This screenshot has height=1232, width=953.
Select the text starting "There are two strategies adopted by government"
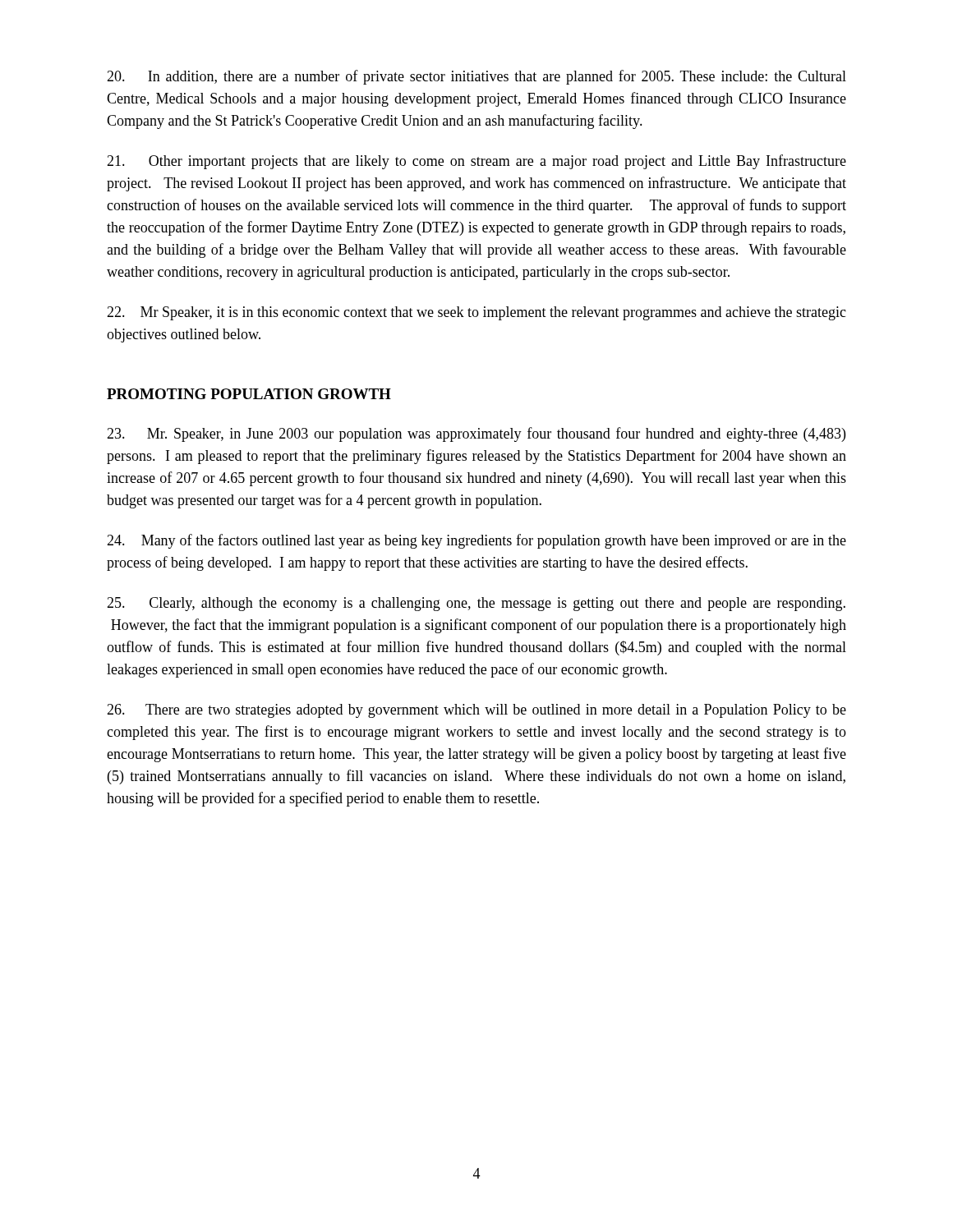pyautogui.click(x=476, y=754)
